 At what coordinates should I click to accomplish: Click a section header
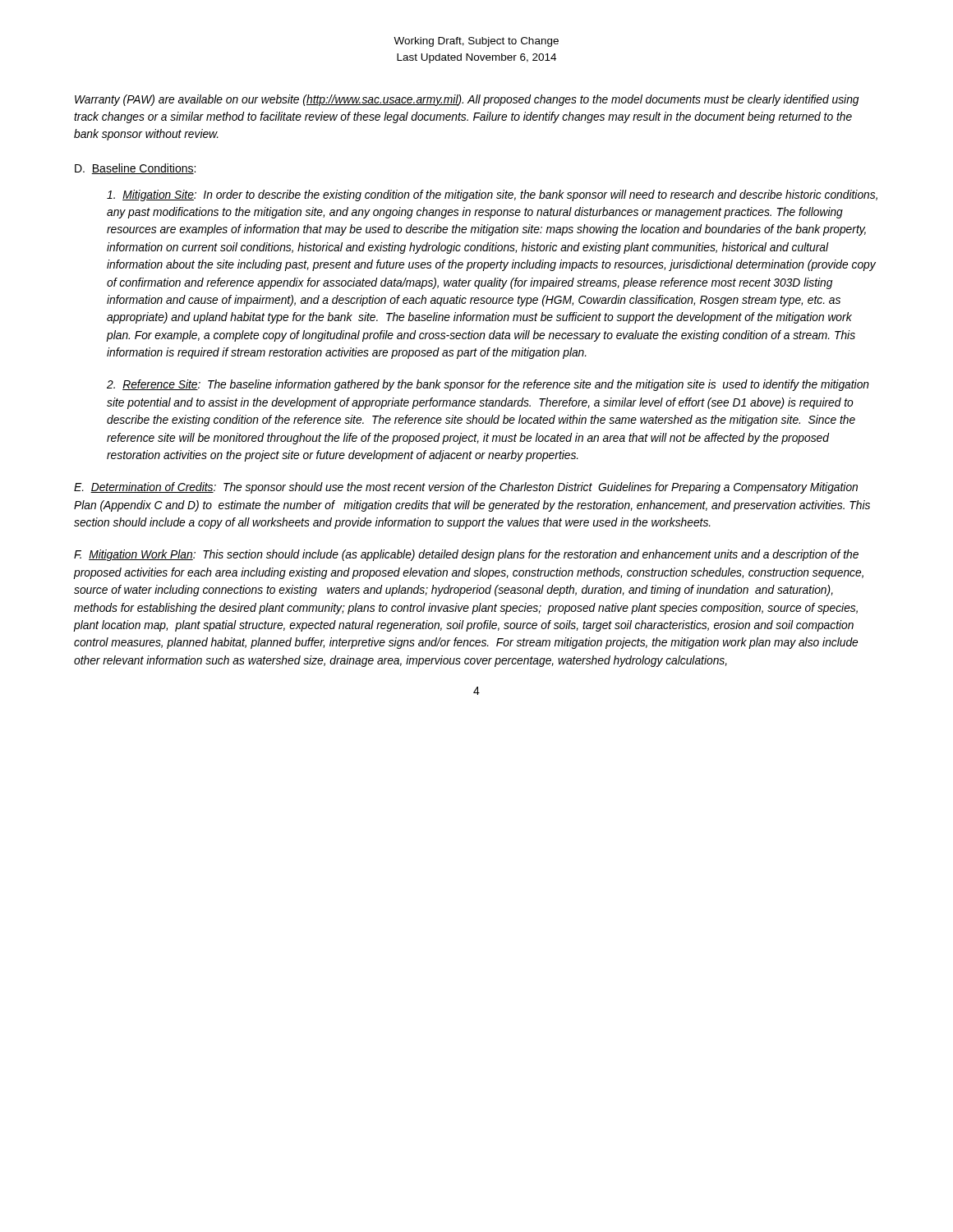pyautogui.click(x=135, y=168)
